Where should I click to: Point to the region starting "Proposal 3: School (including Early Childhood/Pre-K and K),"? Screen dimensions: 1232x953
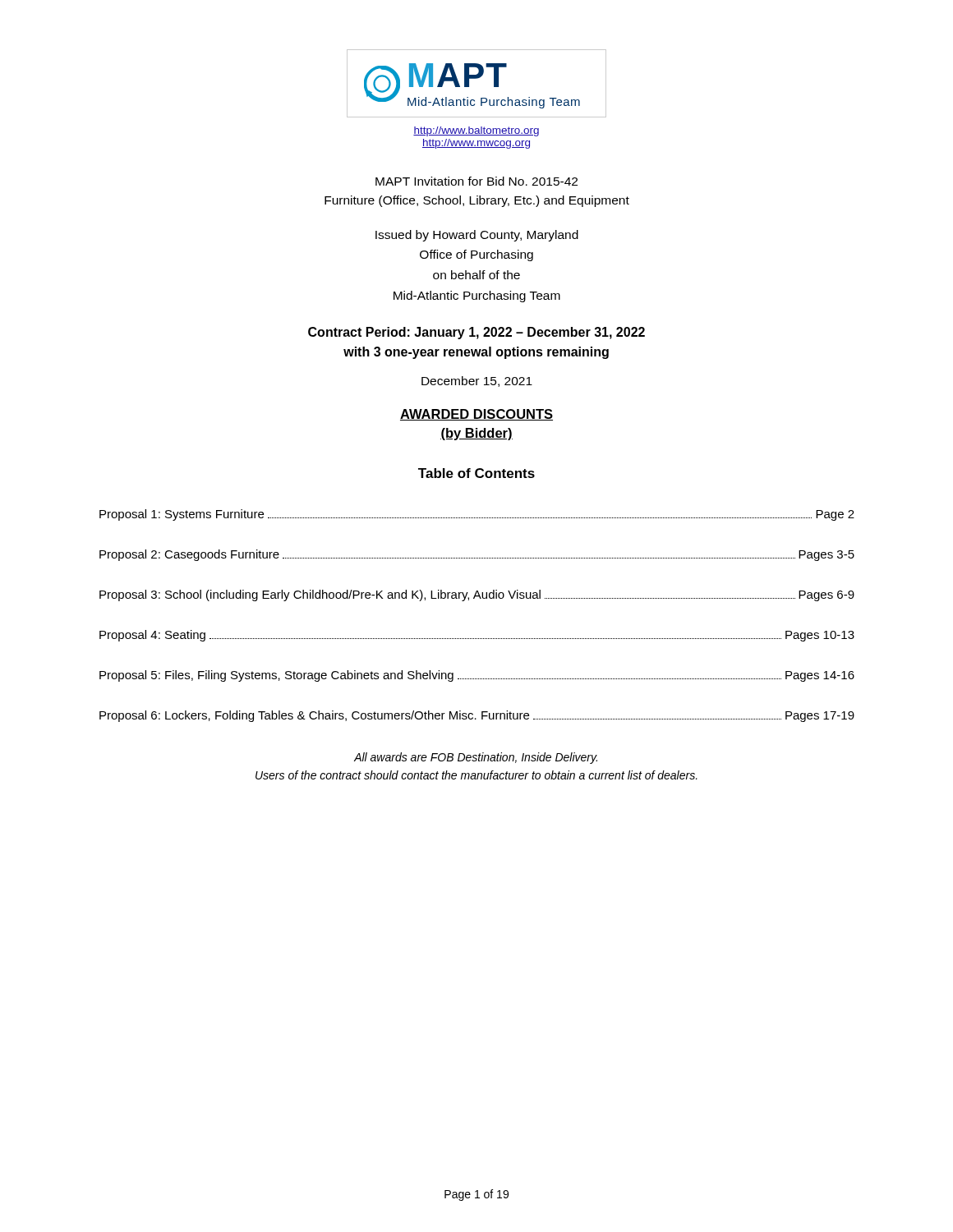[476, 594]
